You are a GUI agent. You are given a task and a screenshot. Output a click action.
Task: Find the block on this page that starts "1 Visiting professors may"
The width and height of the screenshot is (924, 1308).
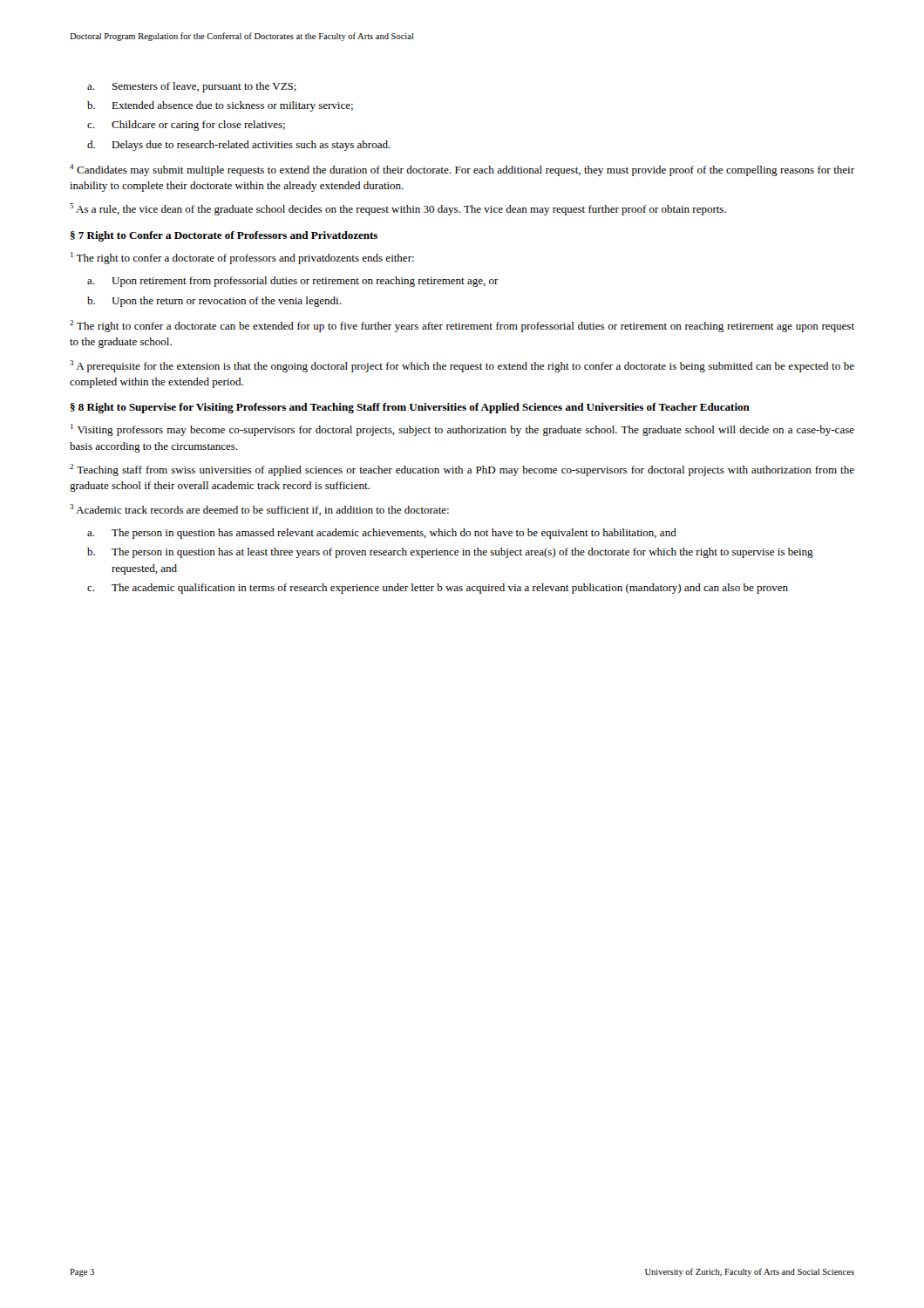(x=462, y=437)
